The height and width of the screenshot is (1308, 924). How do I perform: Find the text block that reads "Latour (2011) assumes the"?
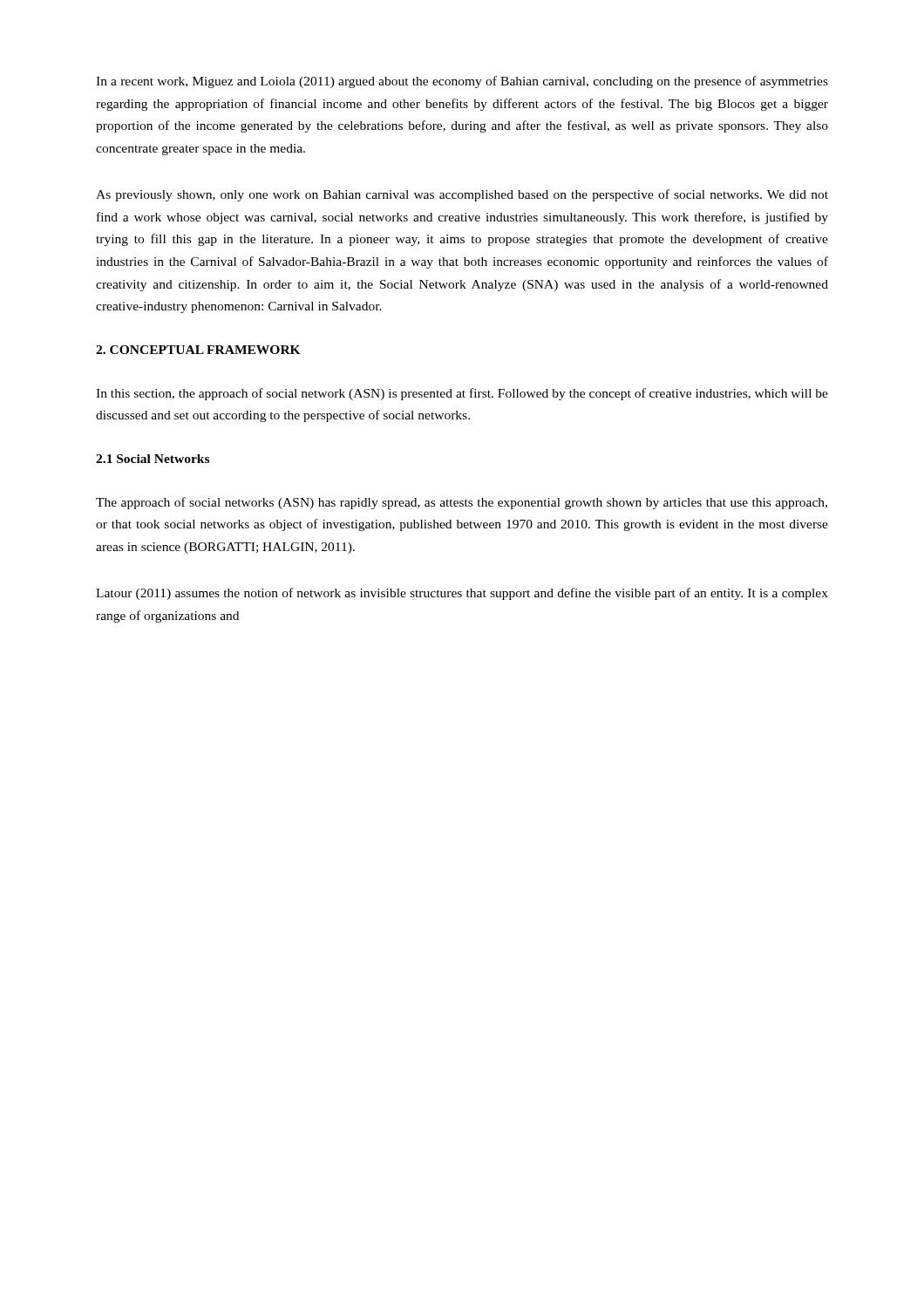coord(462,604)
